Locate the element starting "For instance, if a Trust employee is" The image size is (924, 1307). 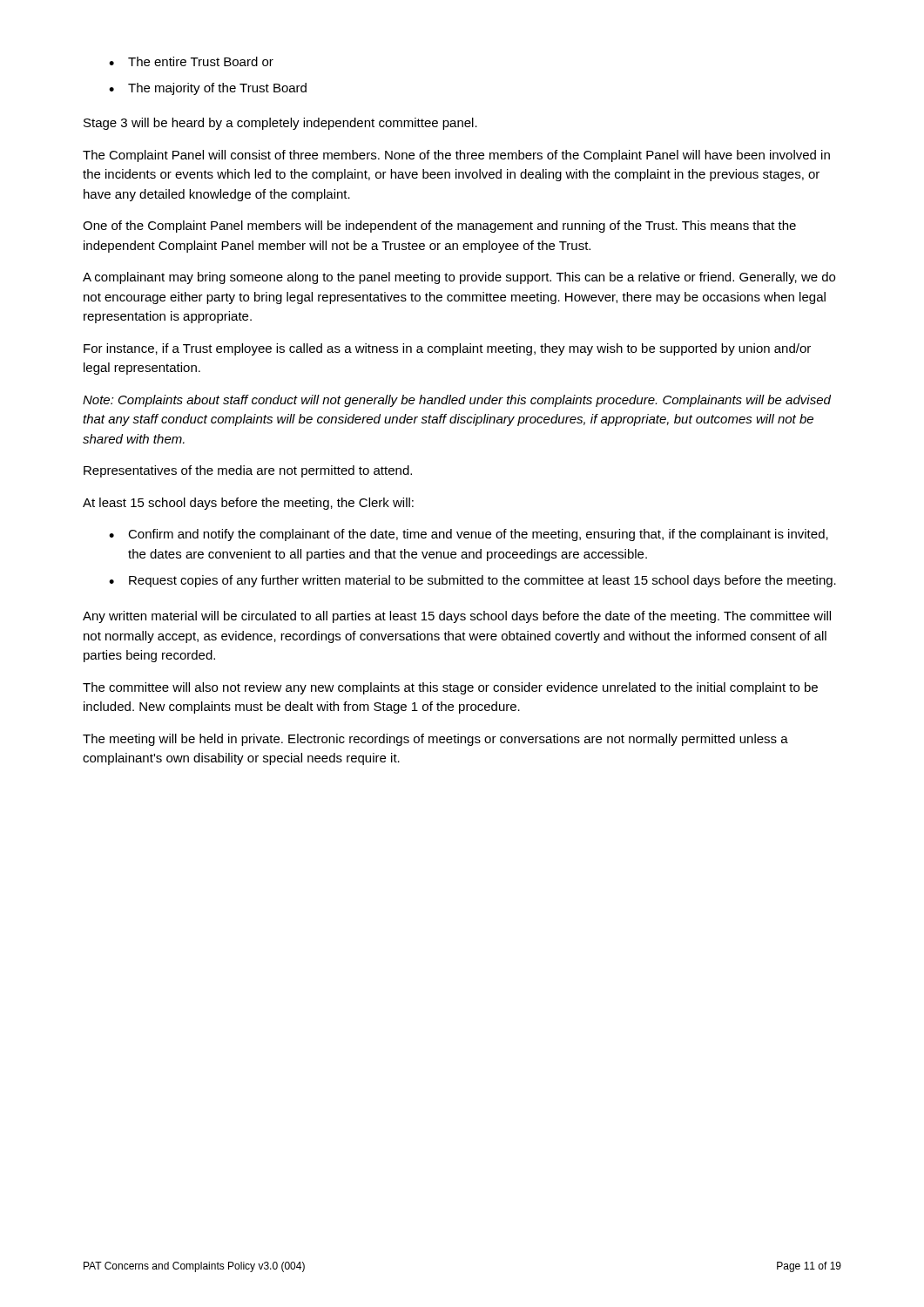(x=462, y=358)
